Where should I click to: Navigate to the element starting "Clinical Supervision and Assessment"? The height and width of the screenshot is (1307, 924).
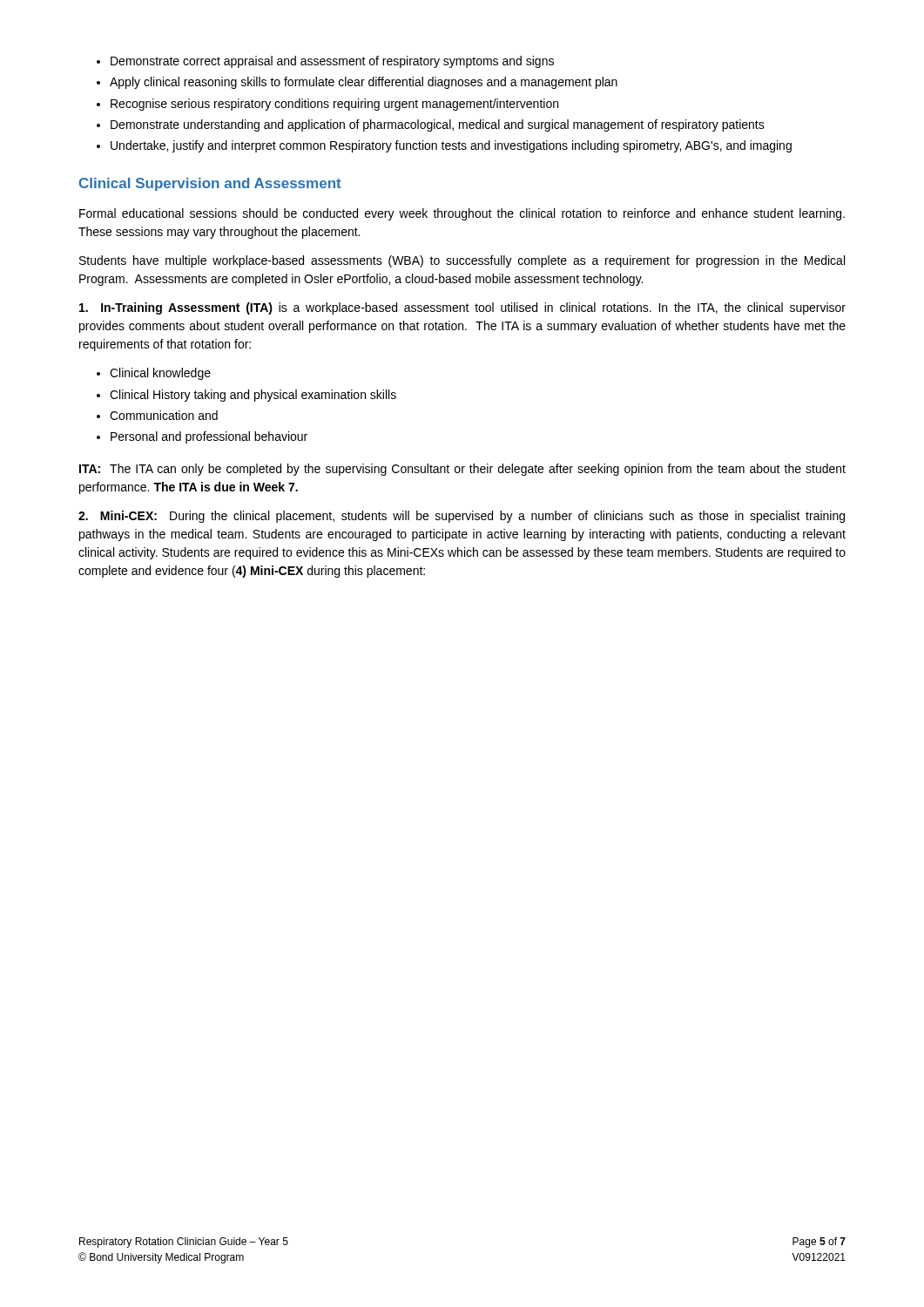coord(210,184)
